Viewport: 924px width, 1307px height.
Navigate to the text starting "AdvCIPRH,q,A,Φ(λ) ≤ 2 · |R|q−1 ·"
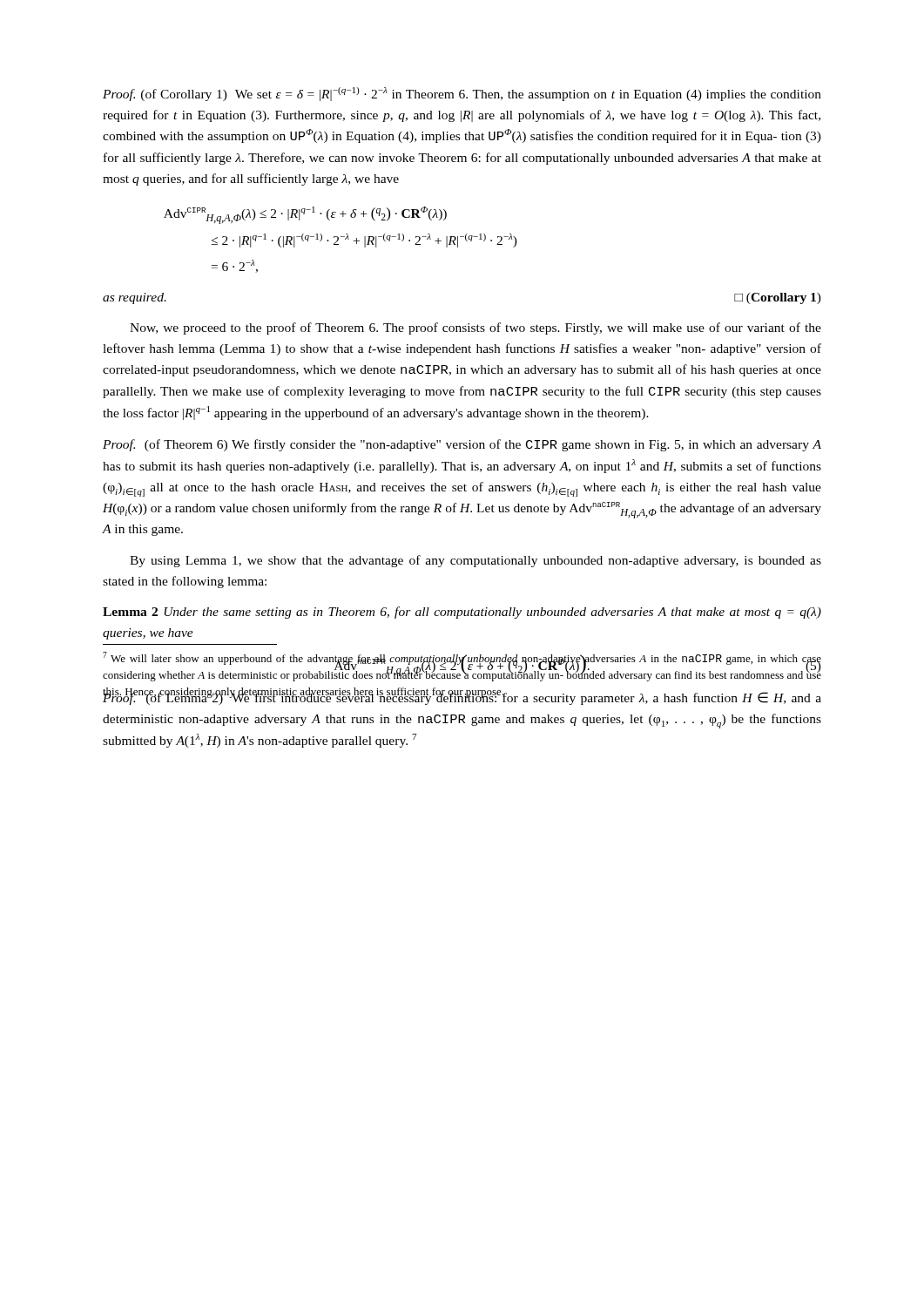tap(492, 239)
